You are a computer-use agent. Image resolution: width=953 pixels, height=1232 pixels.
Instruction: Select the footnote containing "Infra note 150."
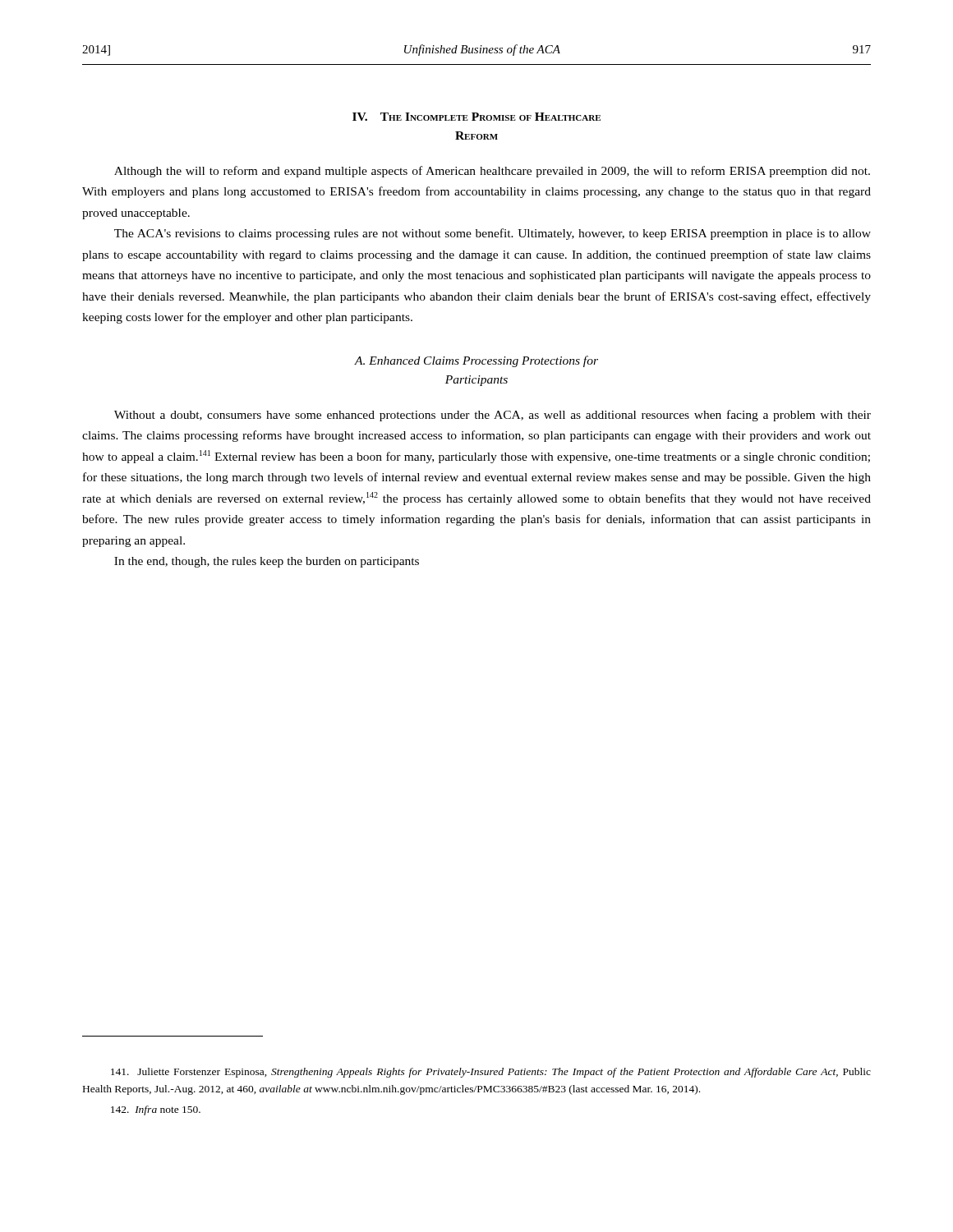[x=155, y=1109]
